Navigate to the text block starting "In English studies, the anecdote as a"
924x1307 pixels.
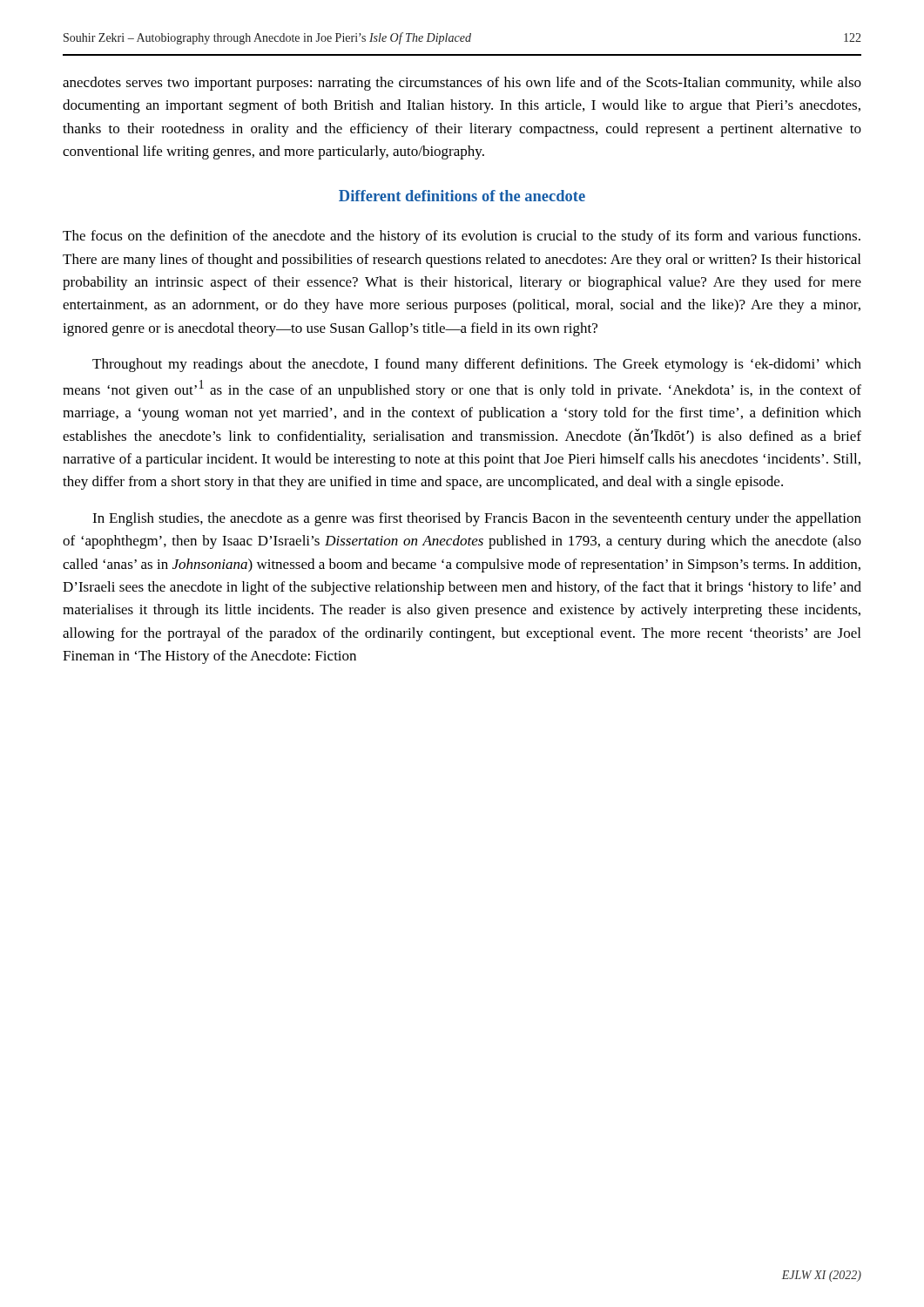pos(462,587)
